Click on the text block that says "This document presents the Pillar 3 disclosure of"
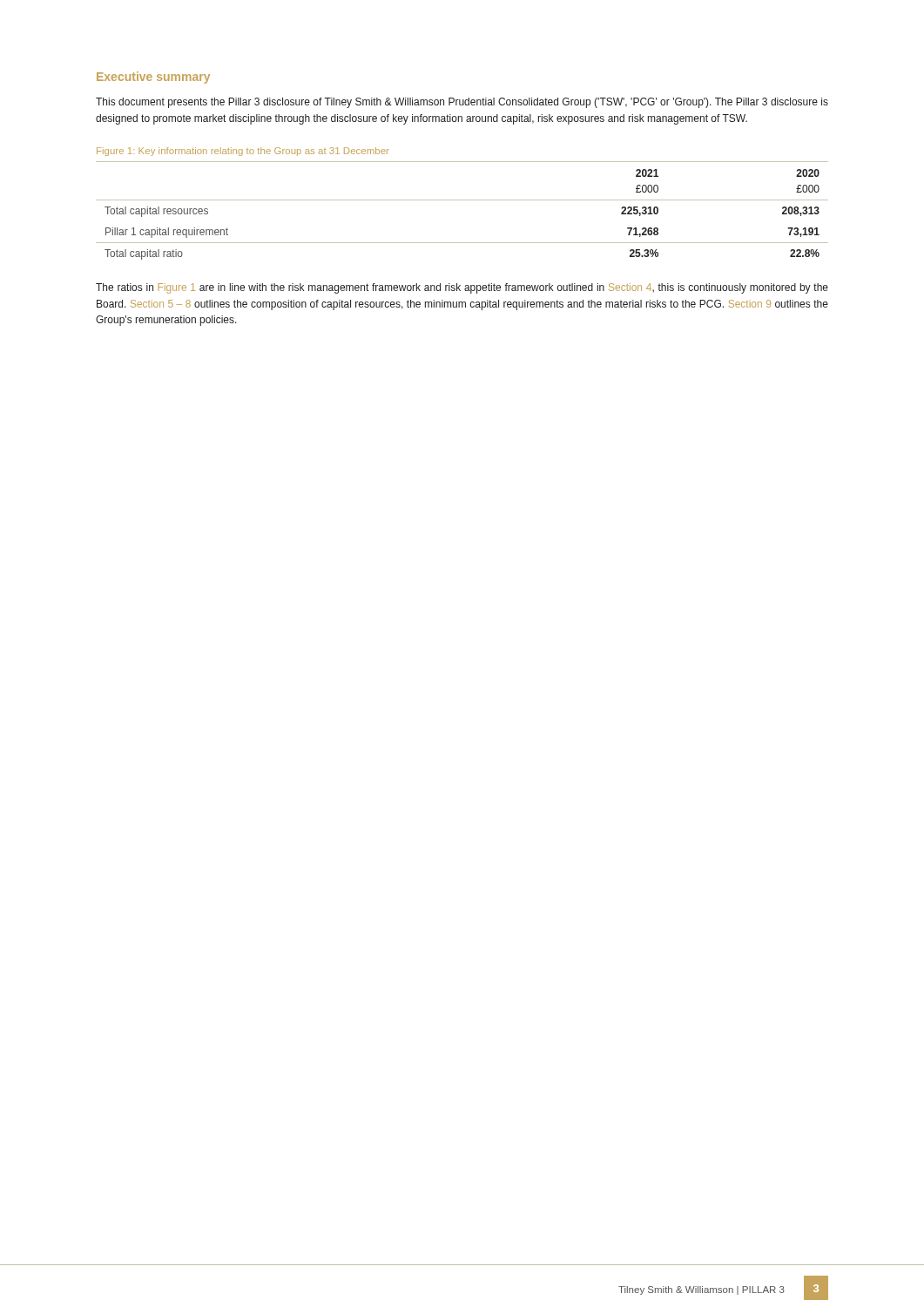924x1307 pixels. pyautogui.click(x=462, y=110)
